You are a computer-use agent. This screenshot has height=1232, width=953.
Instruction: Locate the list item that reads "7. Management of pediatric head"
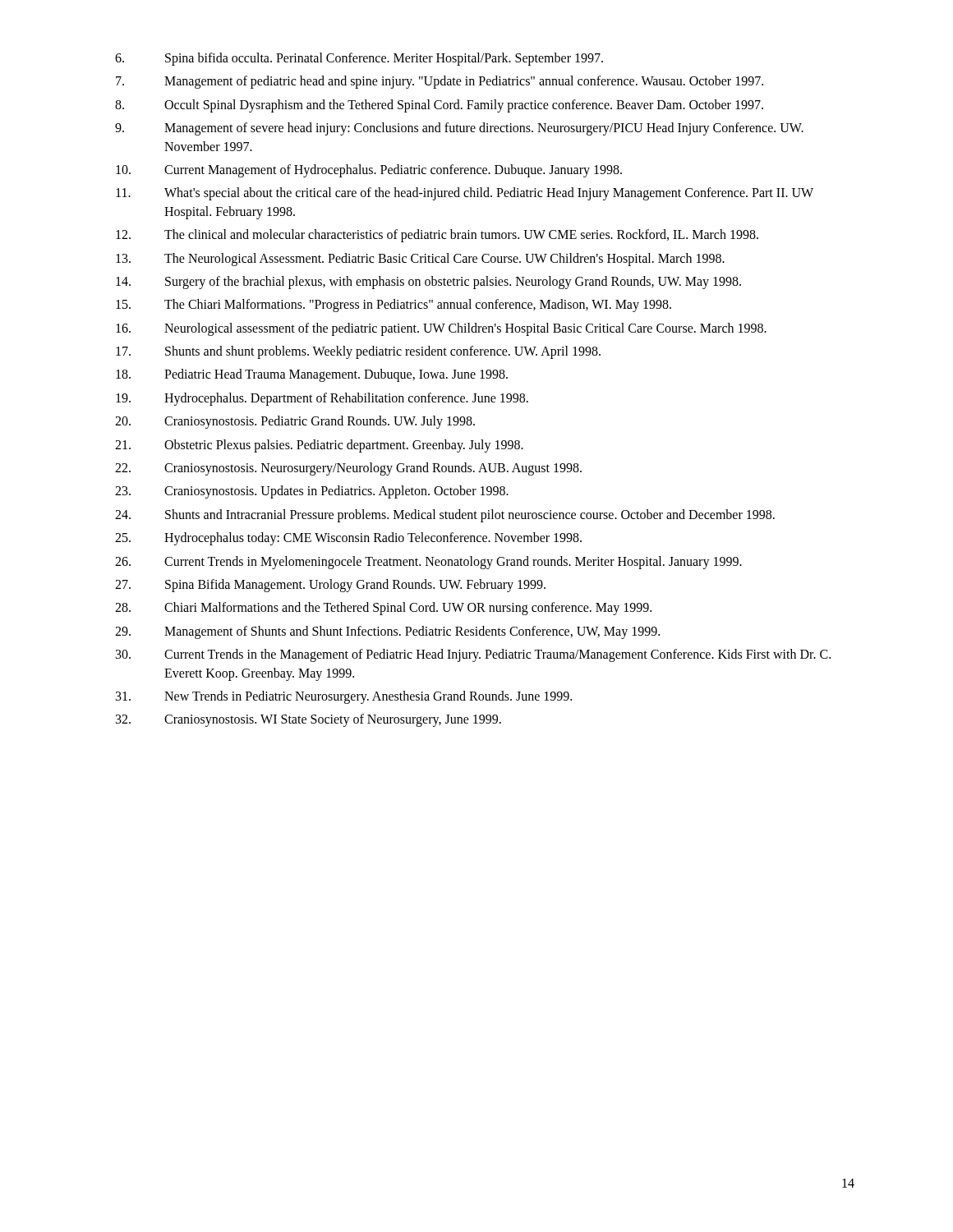(x=485, y=82)
